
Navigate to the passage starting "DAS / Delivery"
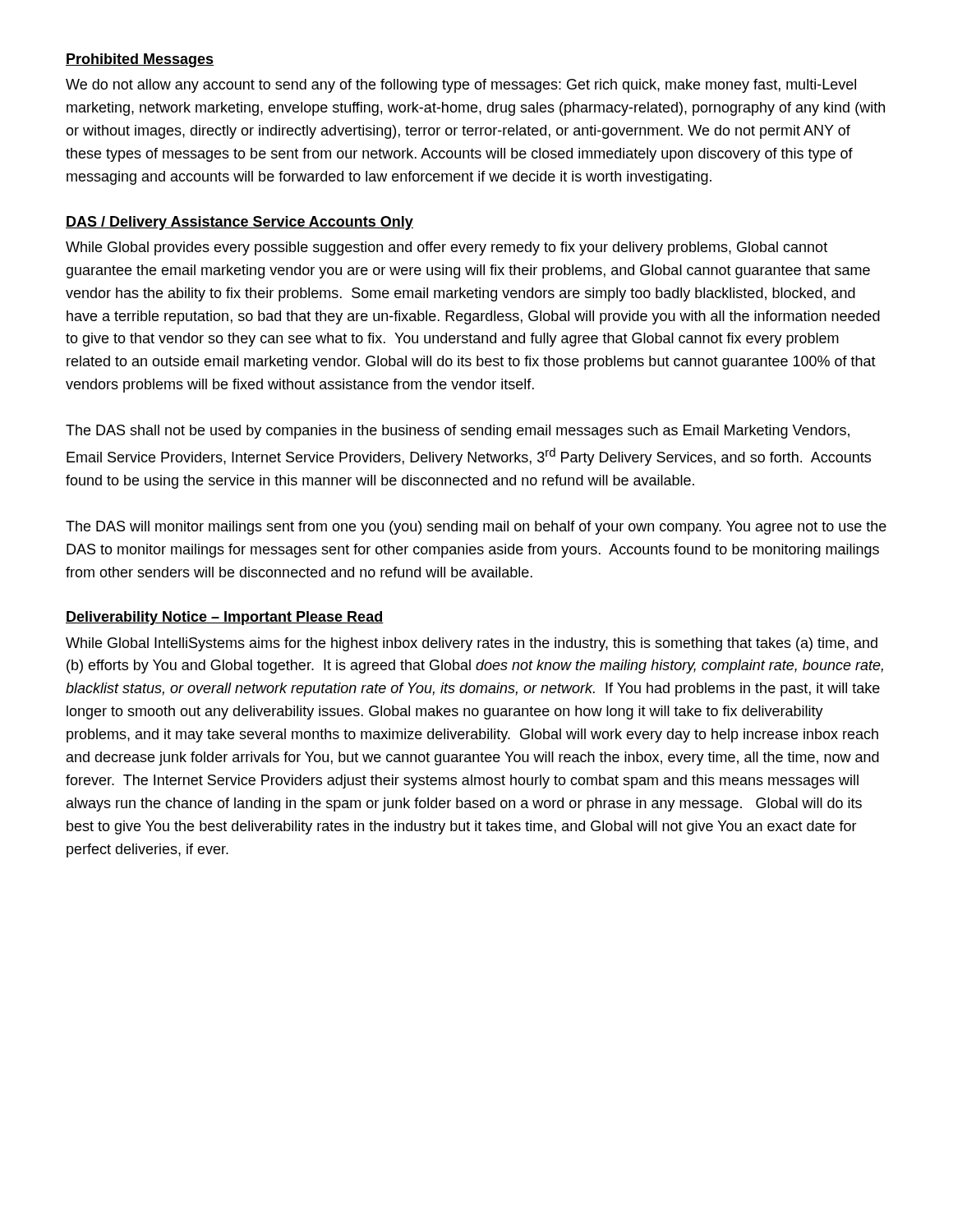coord(239,221)
